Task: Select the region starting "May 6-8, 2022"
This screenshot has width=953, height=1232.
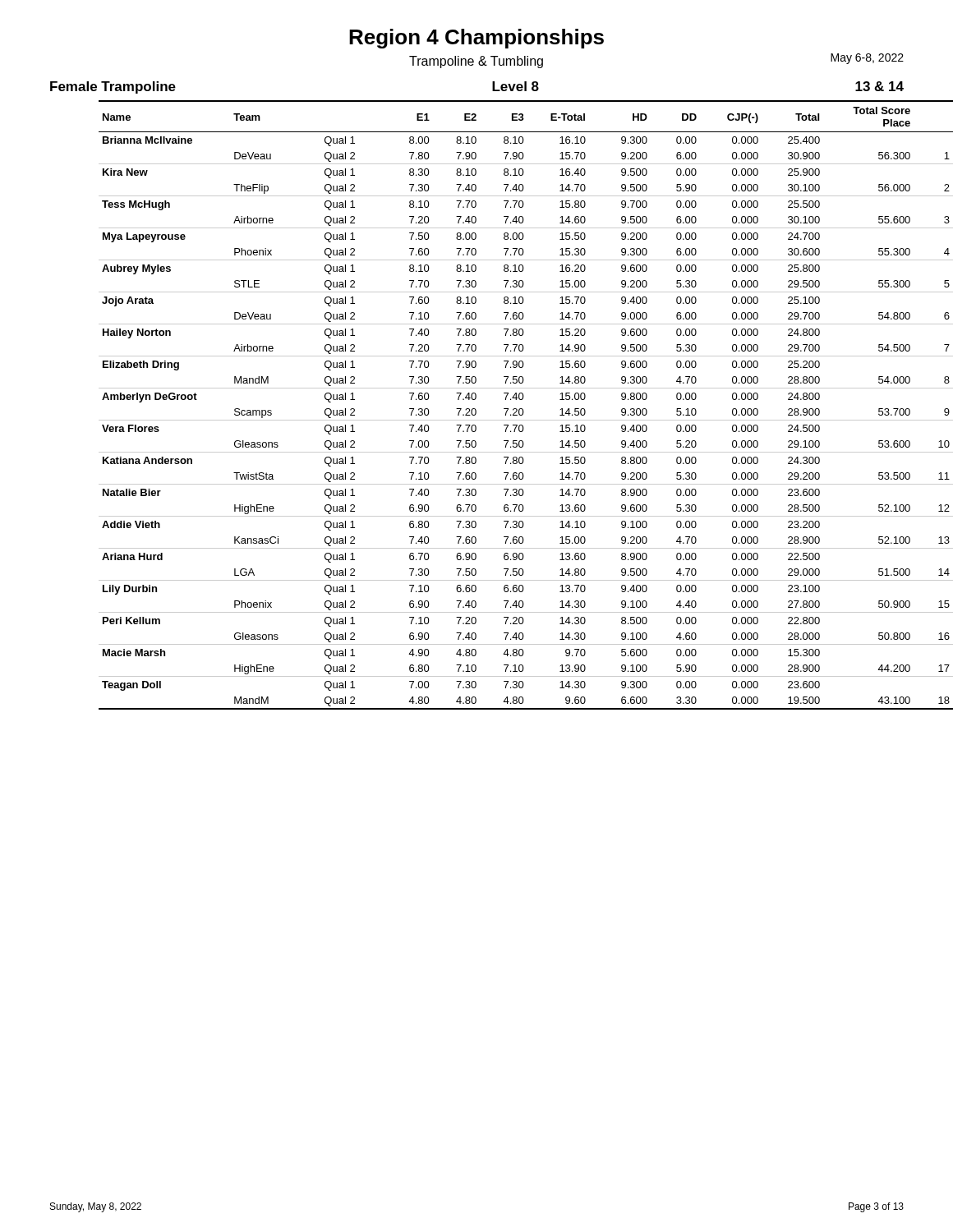Action: [x=867, y=57]
